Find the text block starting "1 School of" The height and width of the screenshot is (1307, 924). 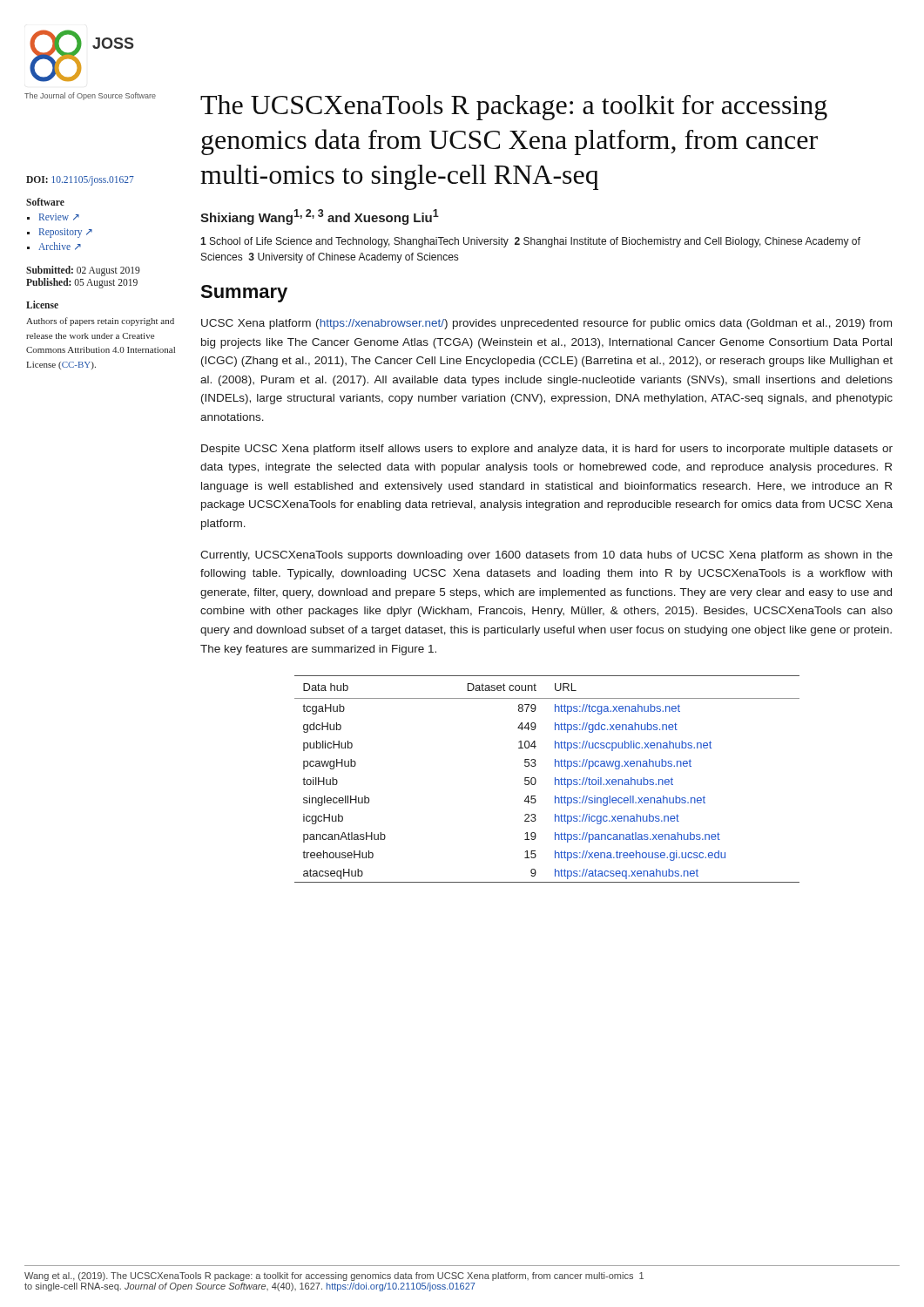530,249
